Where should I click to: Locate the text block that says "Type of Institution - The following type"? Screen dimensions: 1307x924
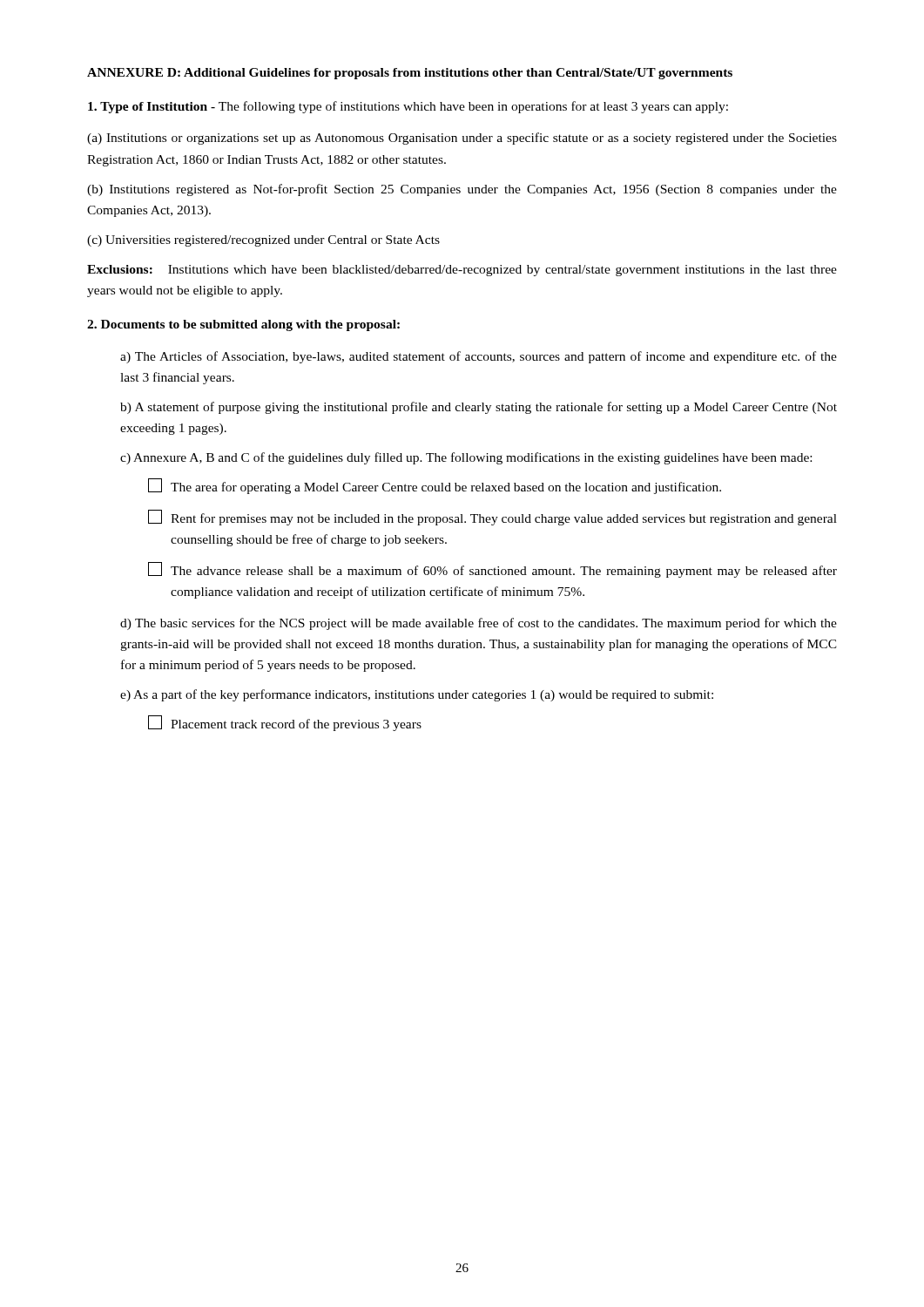coord(408,106)
